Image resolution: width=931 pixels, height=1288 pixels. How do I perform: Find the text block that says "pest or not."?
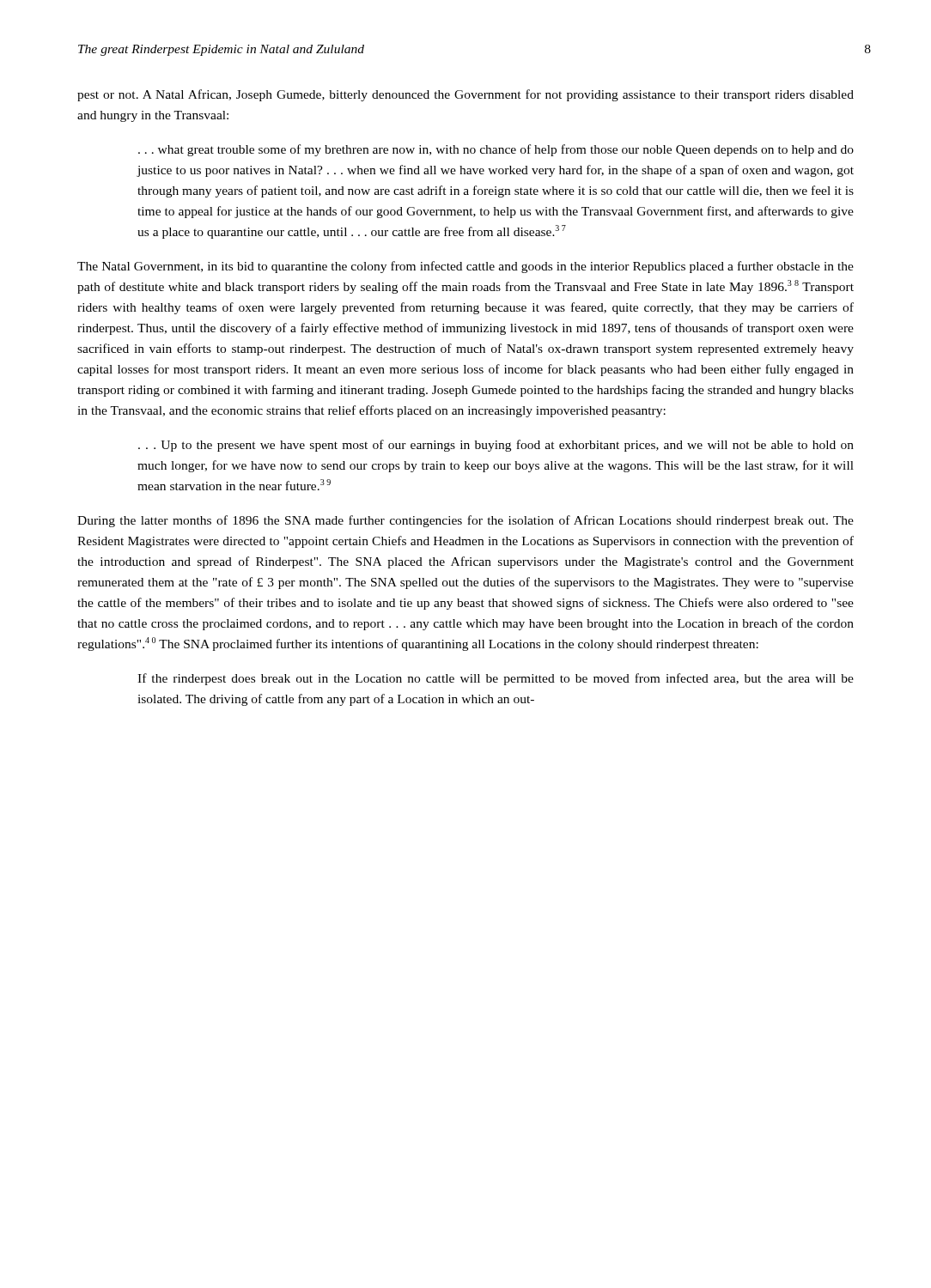(x=466, y=105)
